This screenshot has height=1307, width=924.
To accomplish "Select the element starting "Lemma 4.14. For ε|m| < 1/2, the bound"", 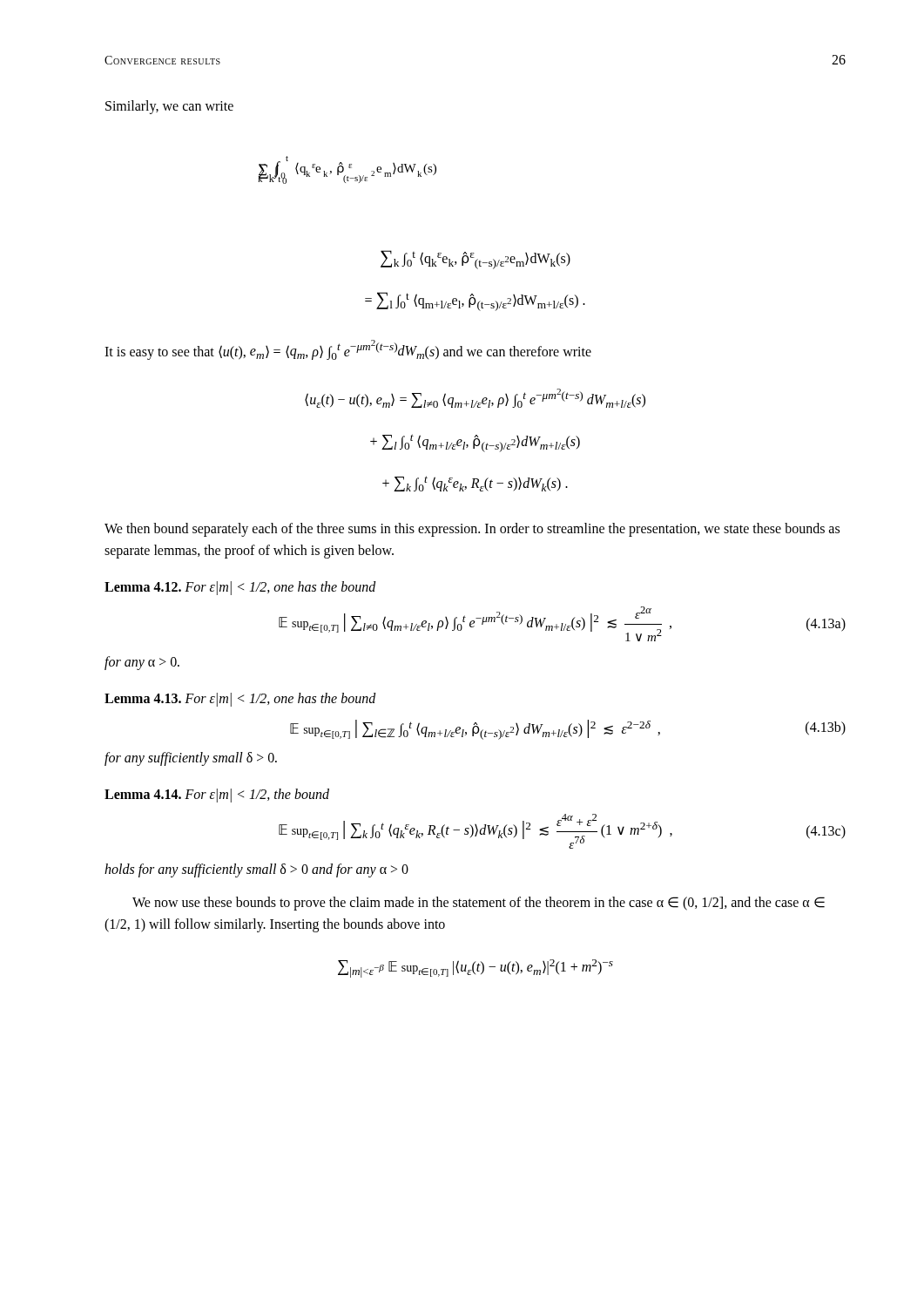I will click(x=217, y=794).
